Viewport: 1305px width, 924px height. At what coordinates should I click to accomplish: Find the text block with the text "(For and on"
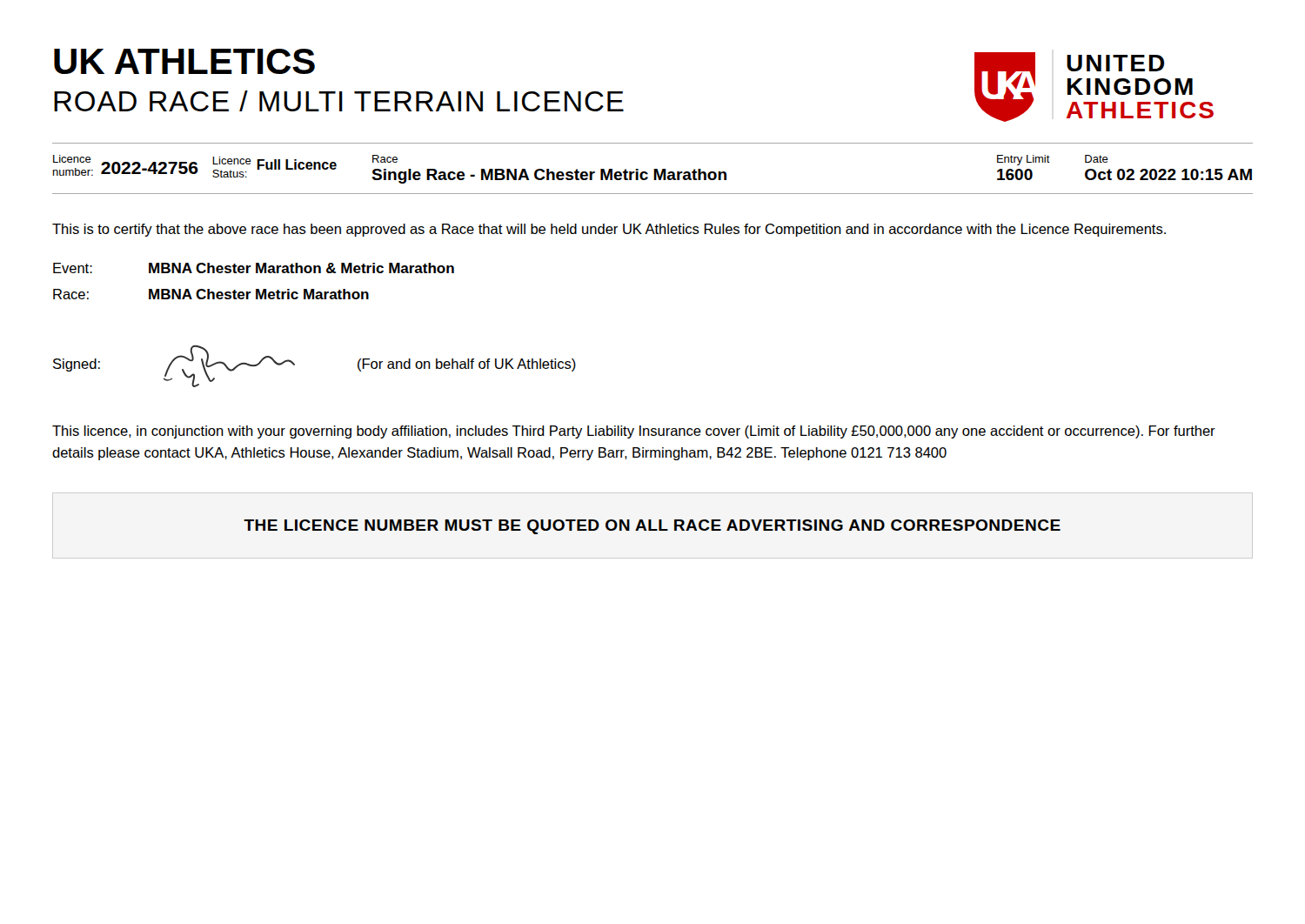click(466, 364)
